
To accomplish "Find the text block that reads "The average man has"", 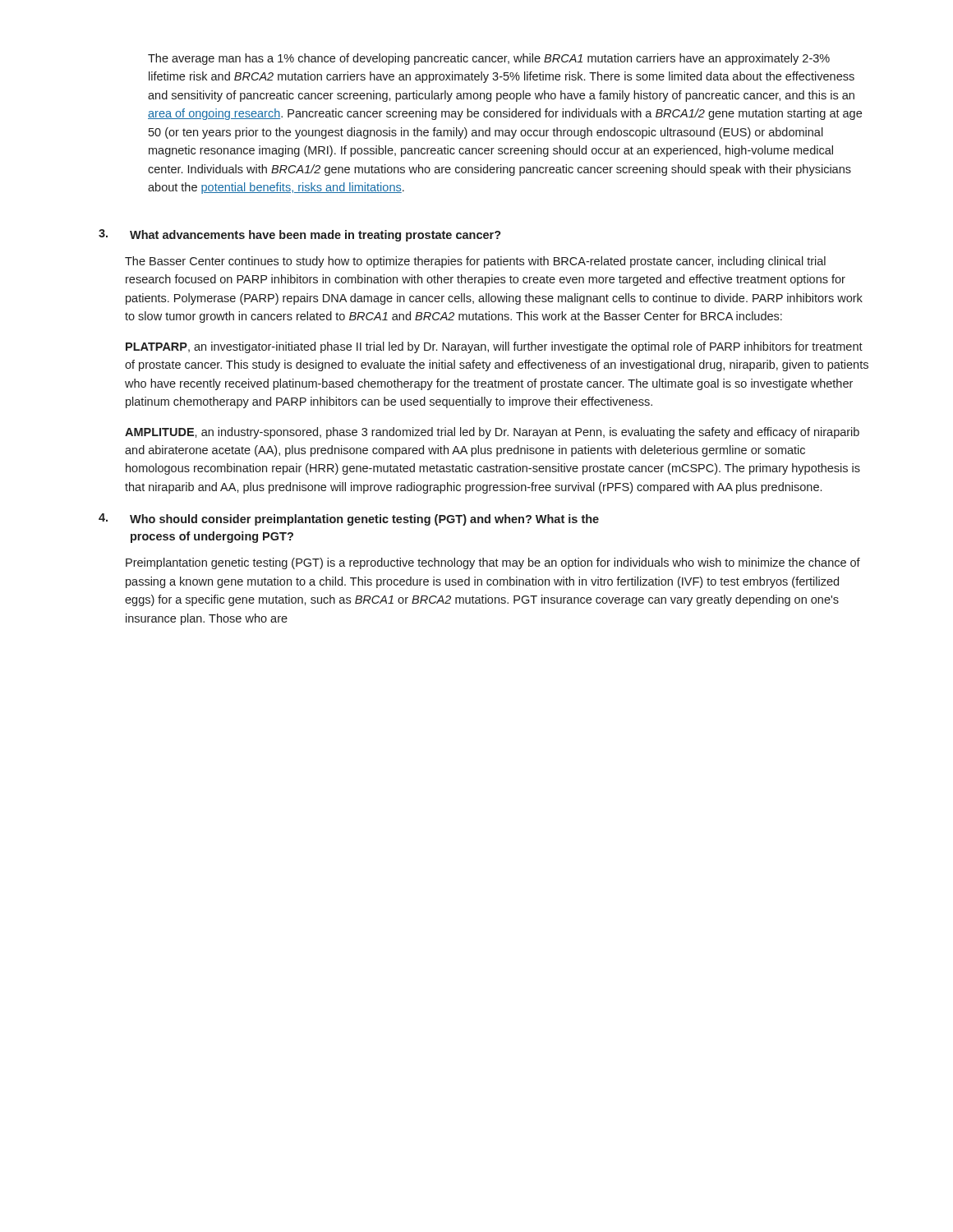I will point(505,123).
